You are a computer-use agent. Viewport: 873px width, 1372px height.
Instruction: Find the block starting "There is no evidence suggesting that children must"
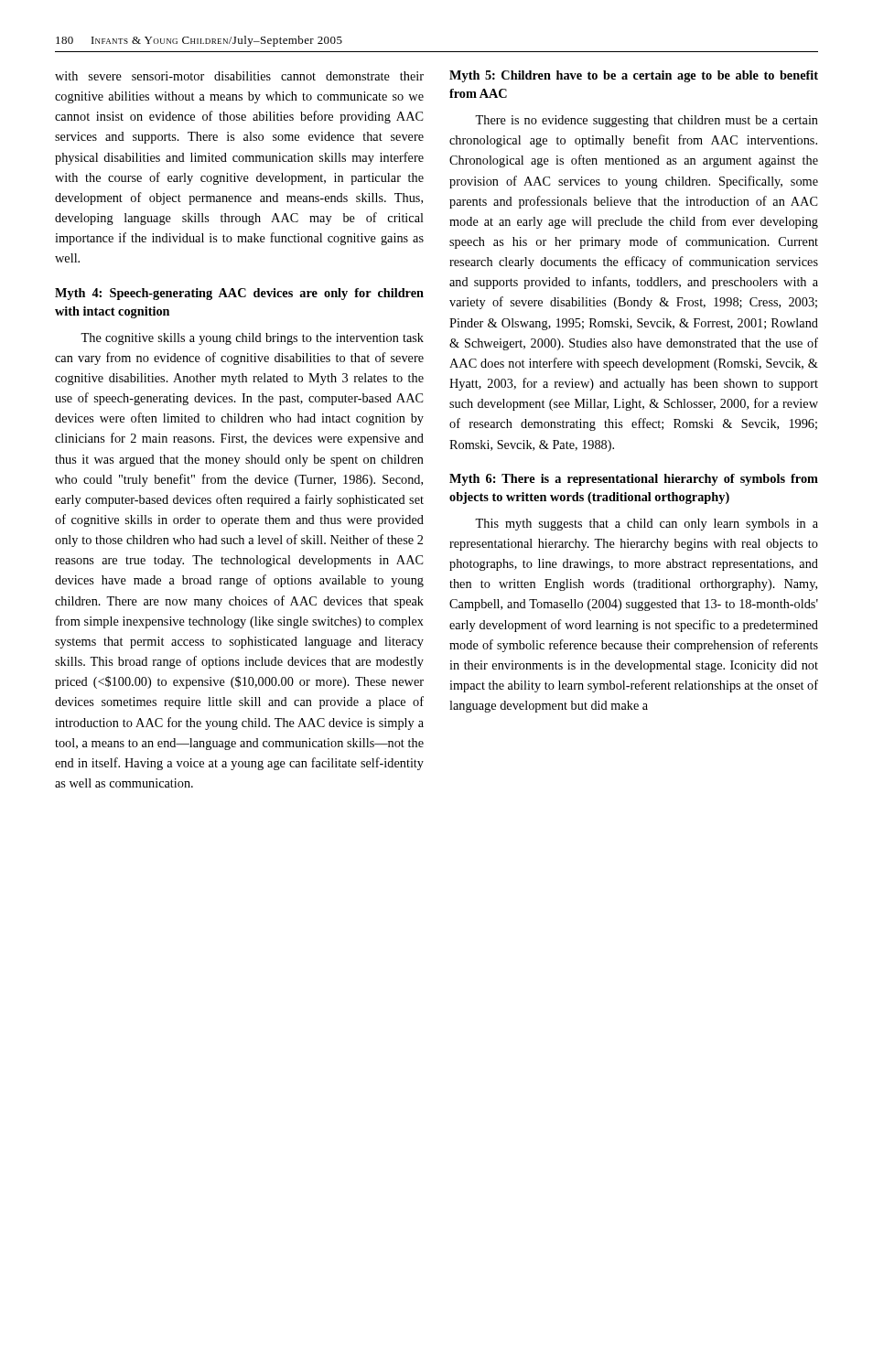[634, 282]
